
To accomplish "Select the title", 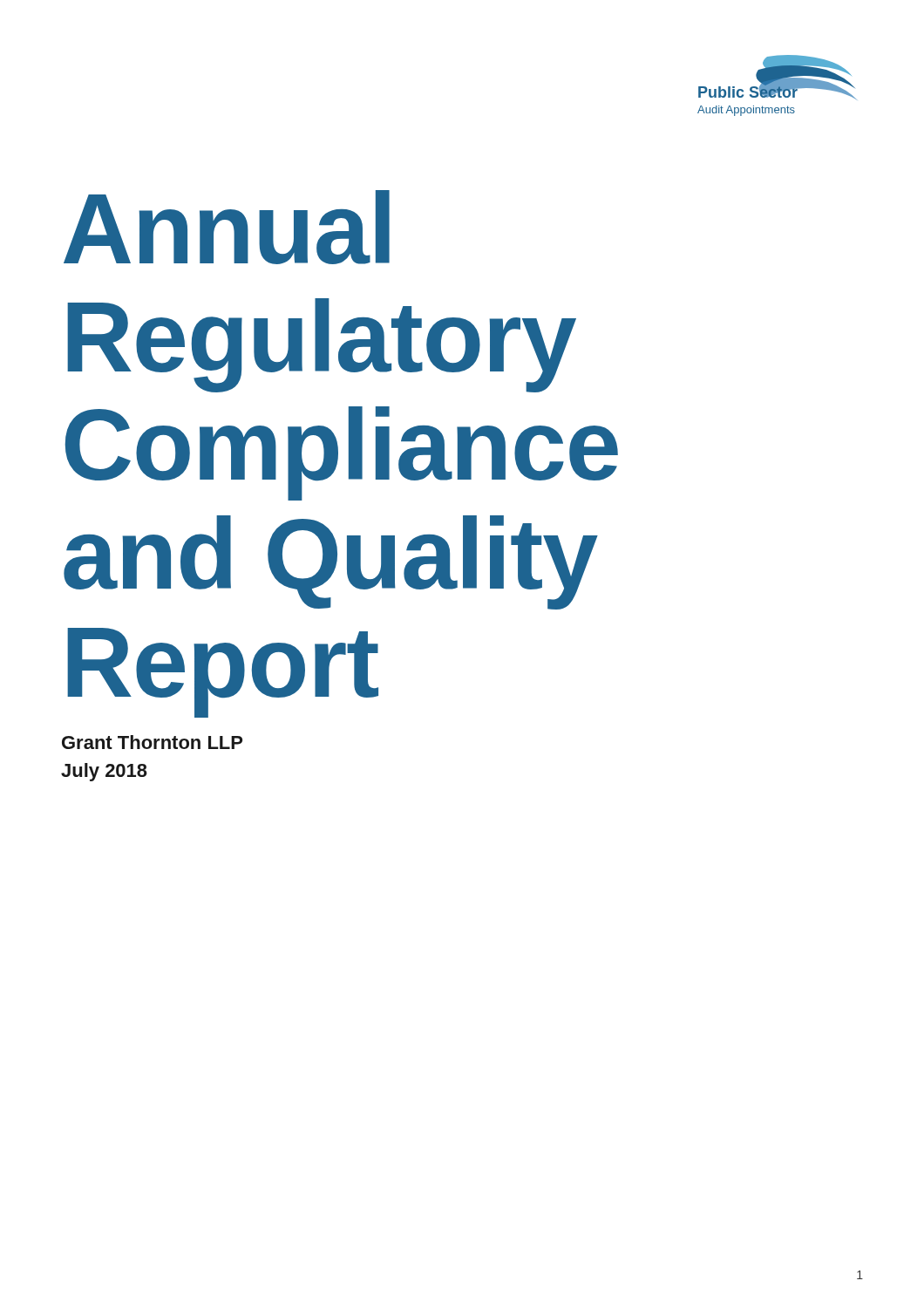I will click(x=445, y=478).
